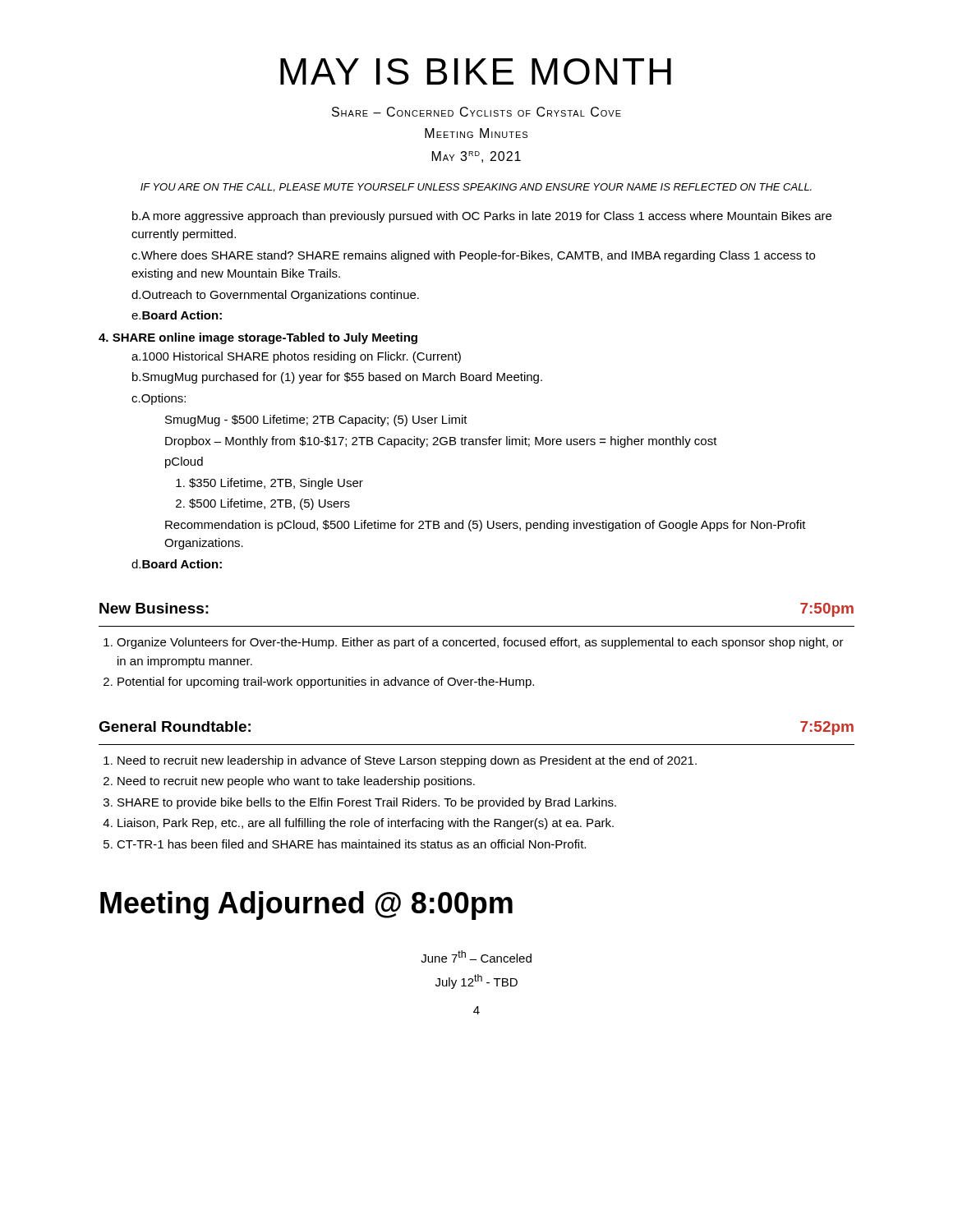This screenshot has height=1232, width=953.
Task: Find the title that reads "Meeting Adjourned @ 8:00pm"
Action: [476, 904]
